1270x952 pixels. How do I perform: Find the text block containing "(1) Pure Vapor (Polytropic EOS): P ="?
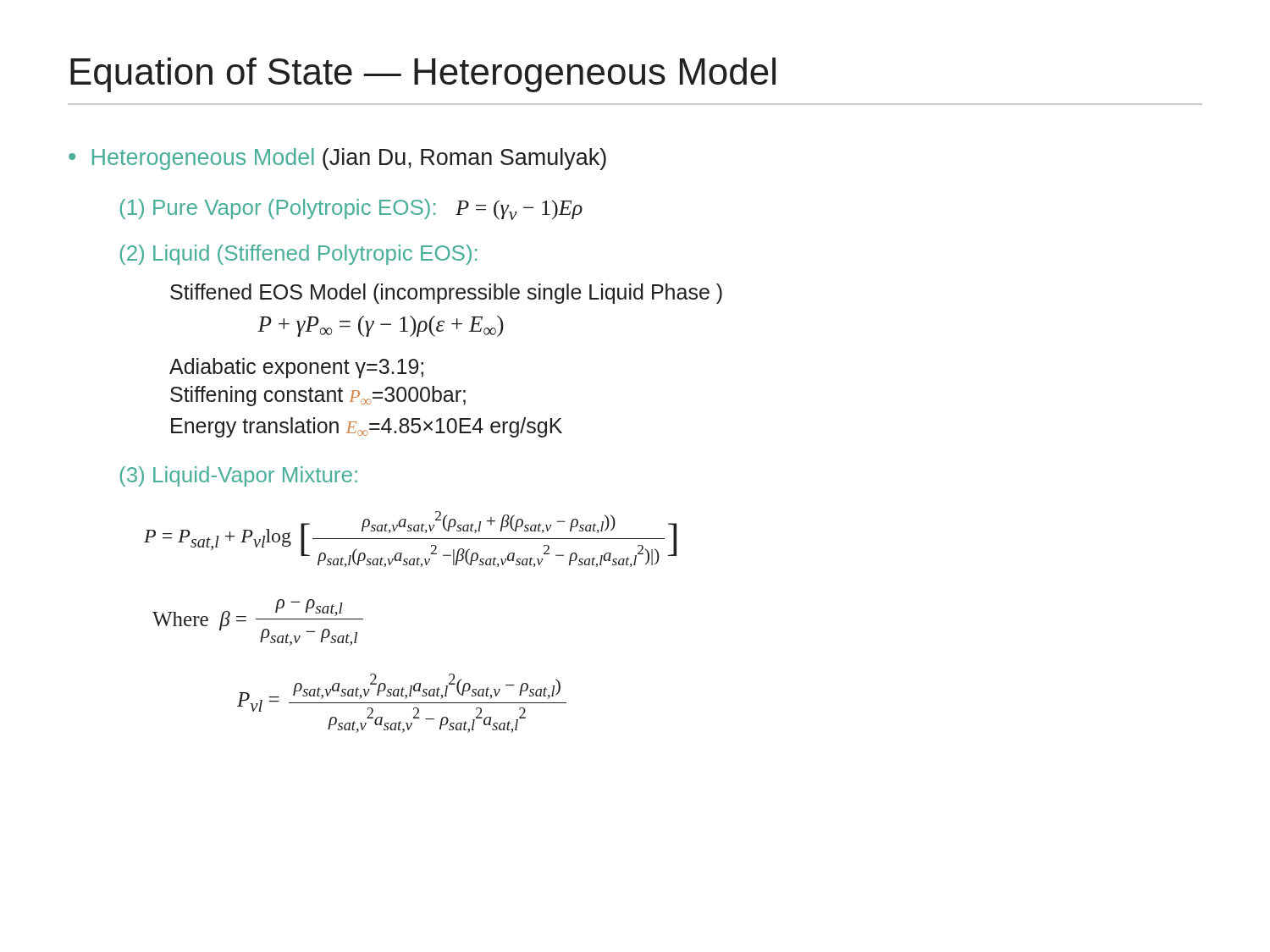tap(351, 209)
